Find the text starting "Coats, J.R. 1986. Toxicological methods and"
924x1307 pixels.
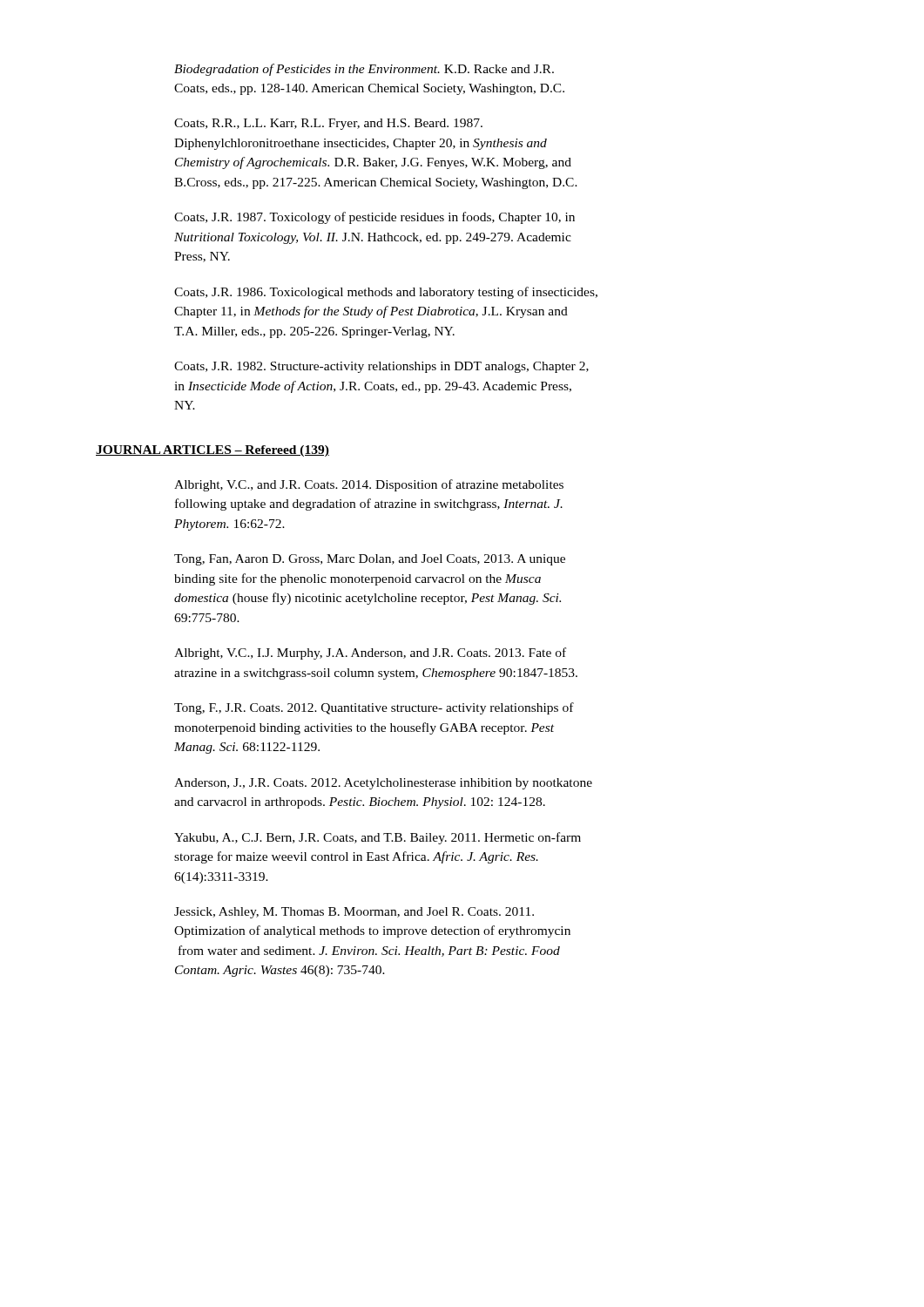(x=510, y=311)
